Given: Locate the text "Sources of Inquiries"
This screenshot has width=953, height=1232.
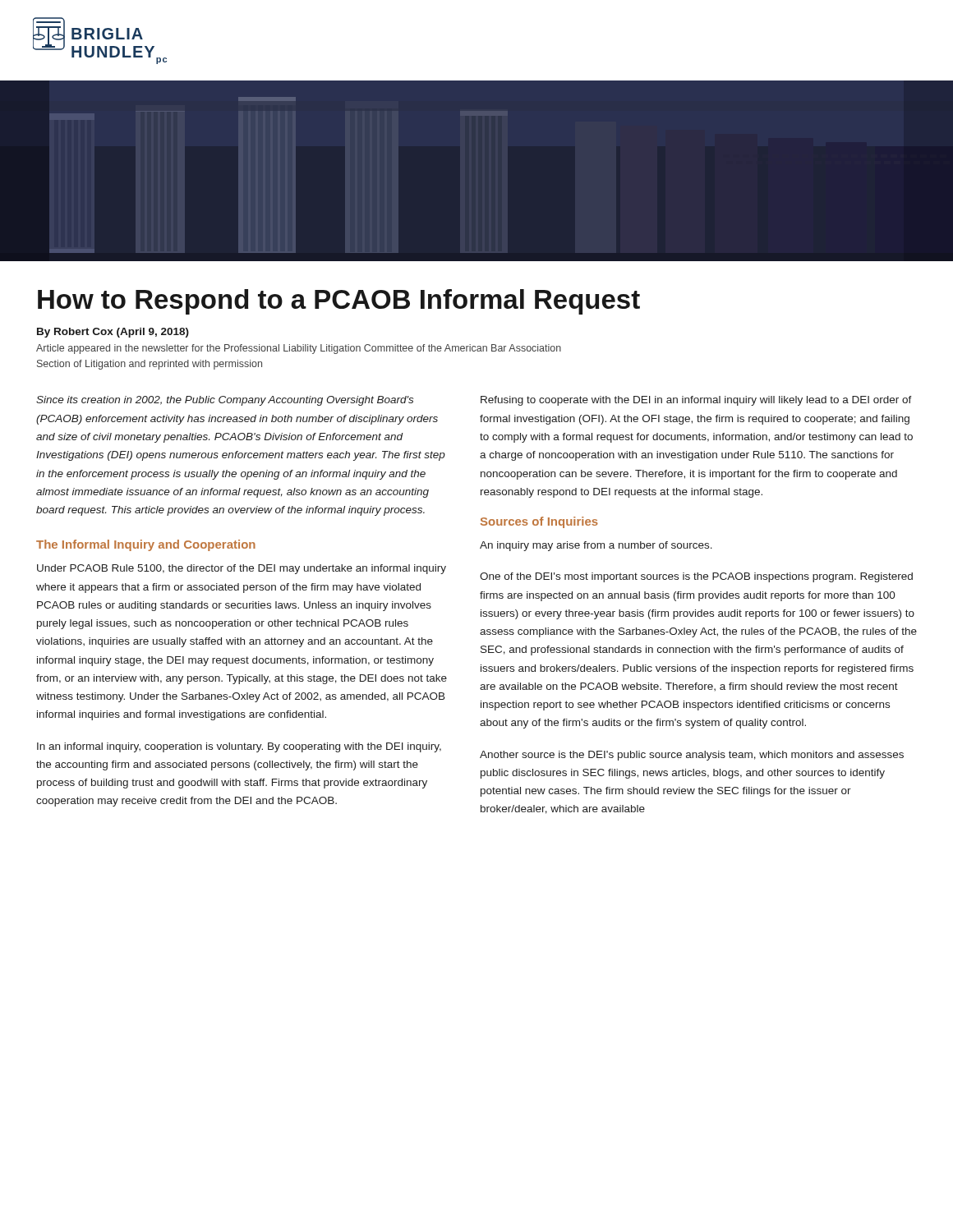Looking at the screenshot, I should pos(539,521).
